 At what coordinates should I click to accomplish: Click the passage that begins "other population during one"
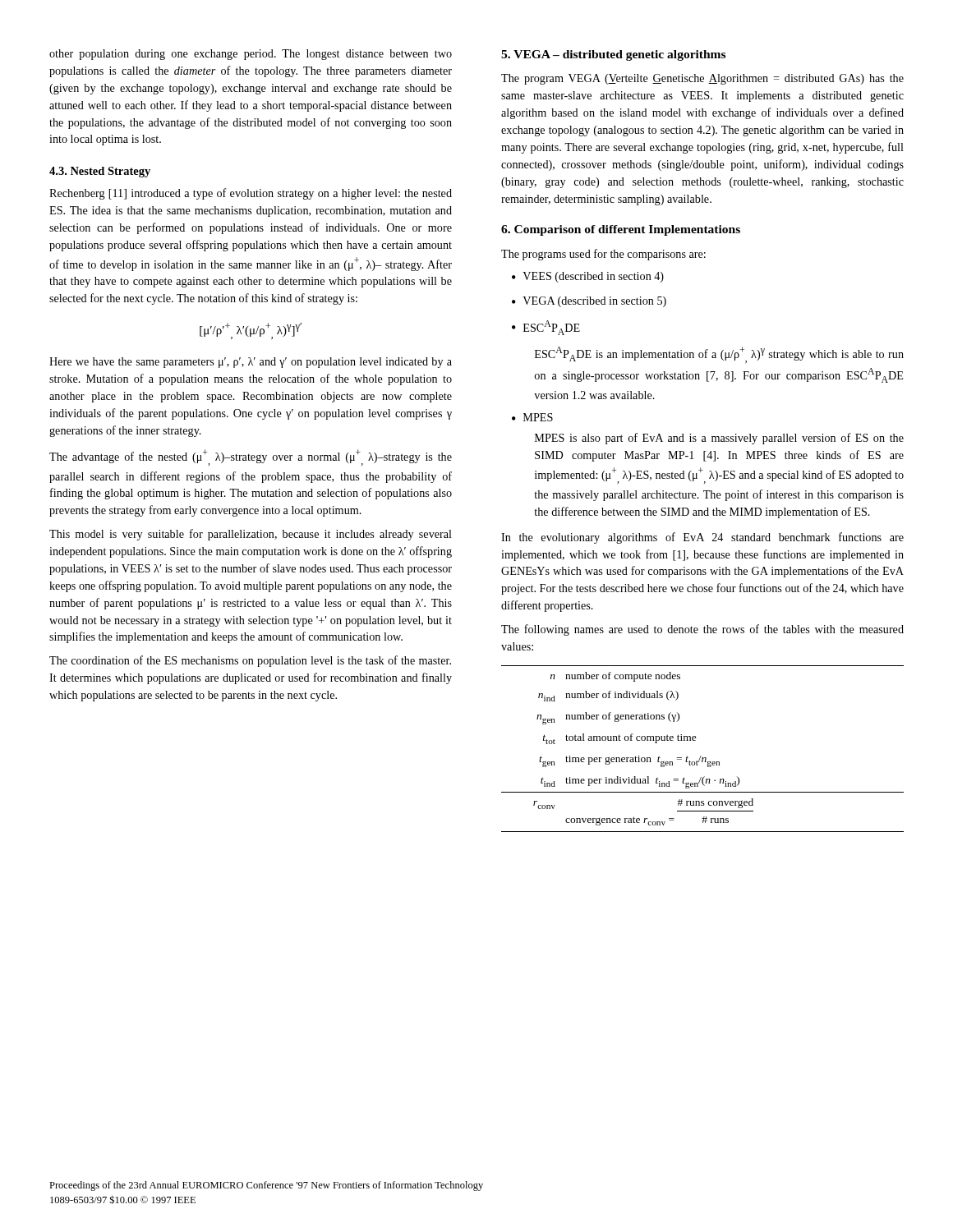[x=251, y=96]
